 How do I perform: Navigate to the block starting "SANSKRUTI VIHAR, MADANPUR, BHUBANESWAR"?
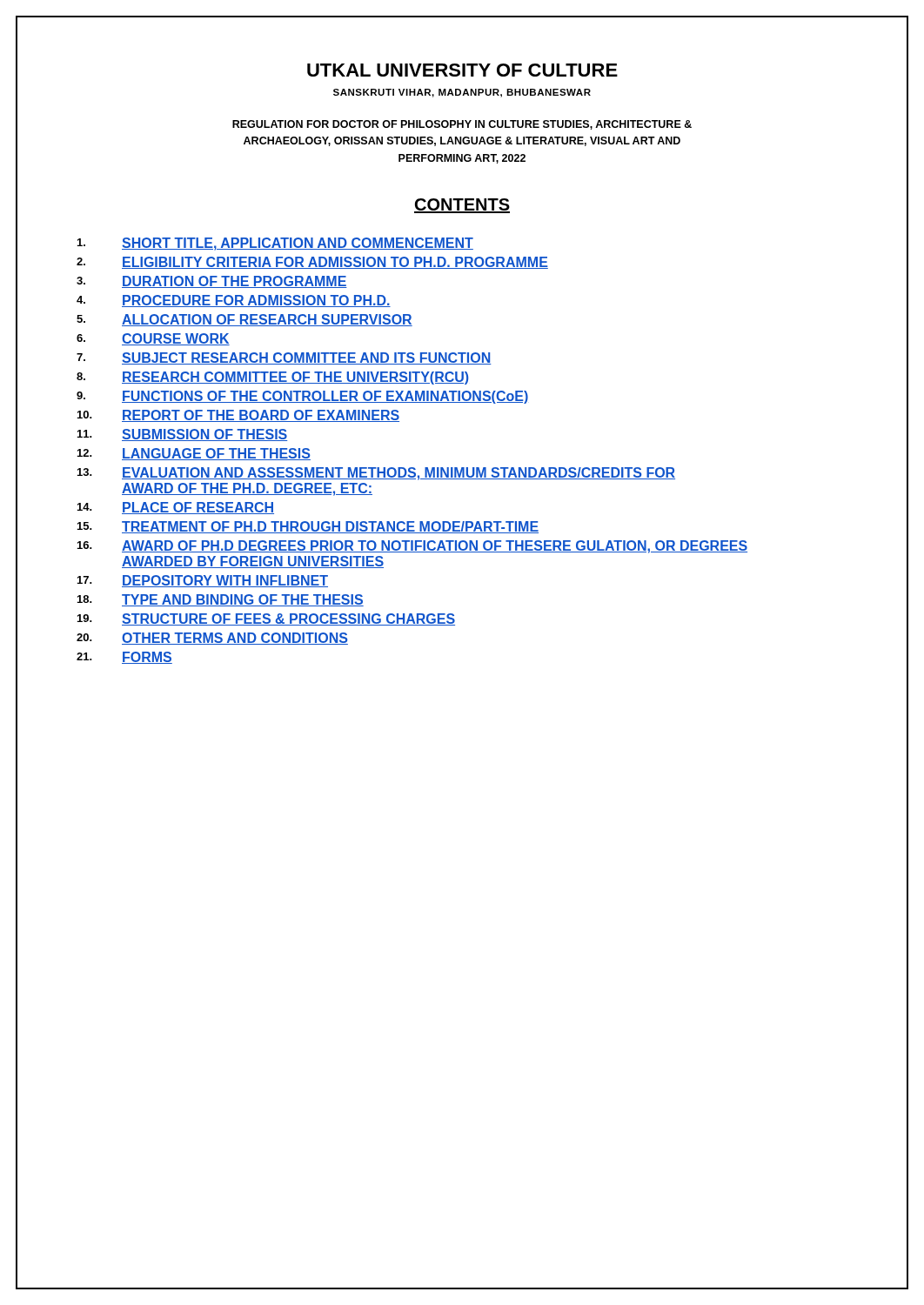pyautogui.click(x=462, y=92)
